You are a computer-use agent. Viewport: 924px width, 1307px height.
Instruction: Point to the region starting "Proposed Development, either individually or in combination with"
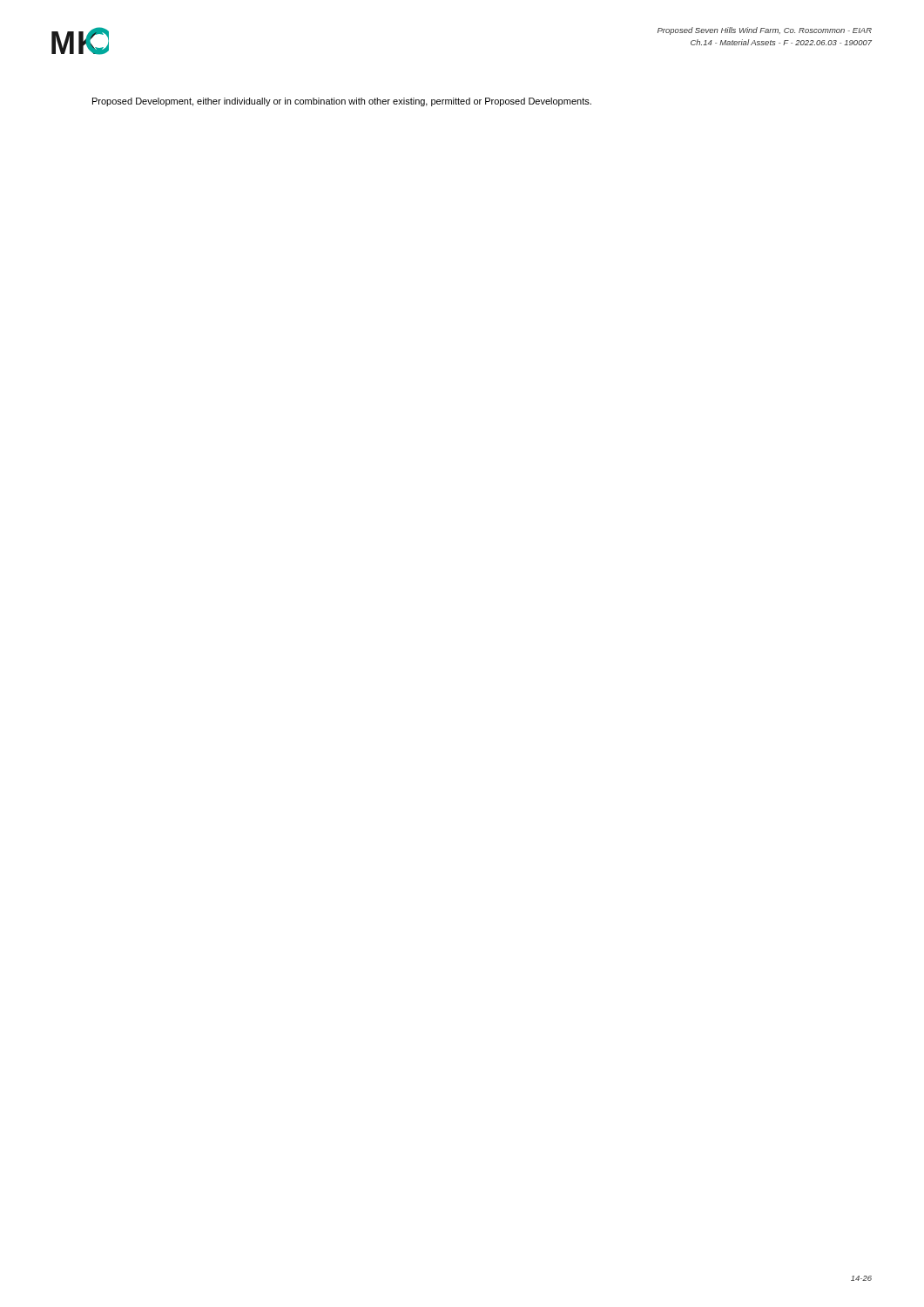click(x=342, y=101)
